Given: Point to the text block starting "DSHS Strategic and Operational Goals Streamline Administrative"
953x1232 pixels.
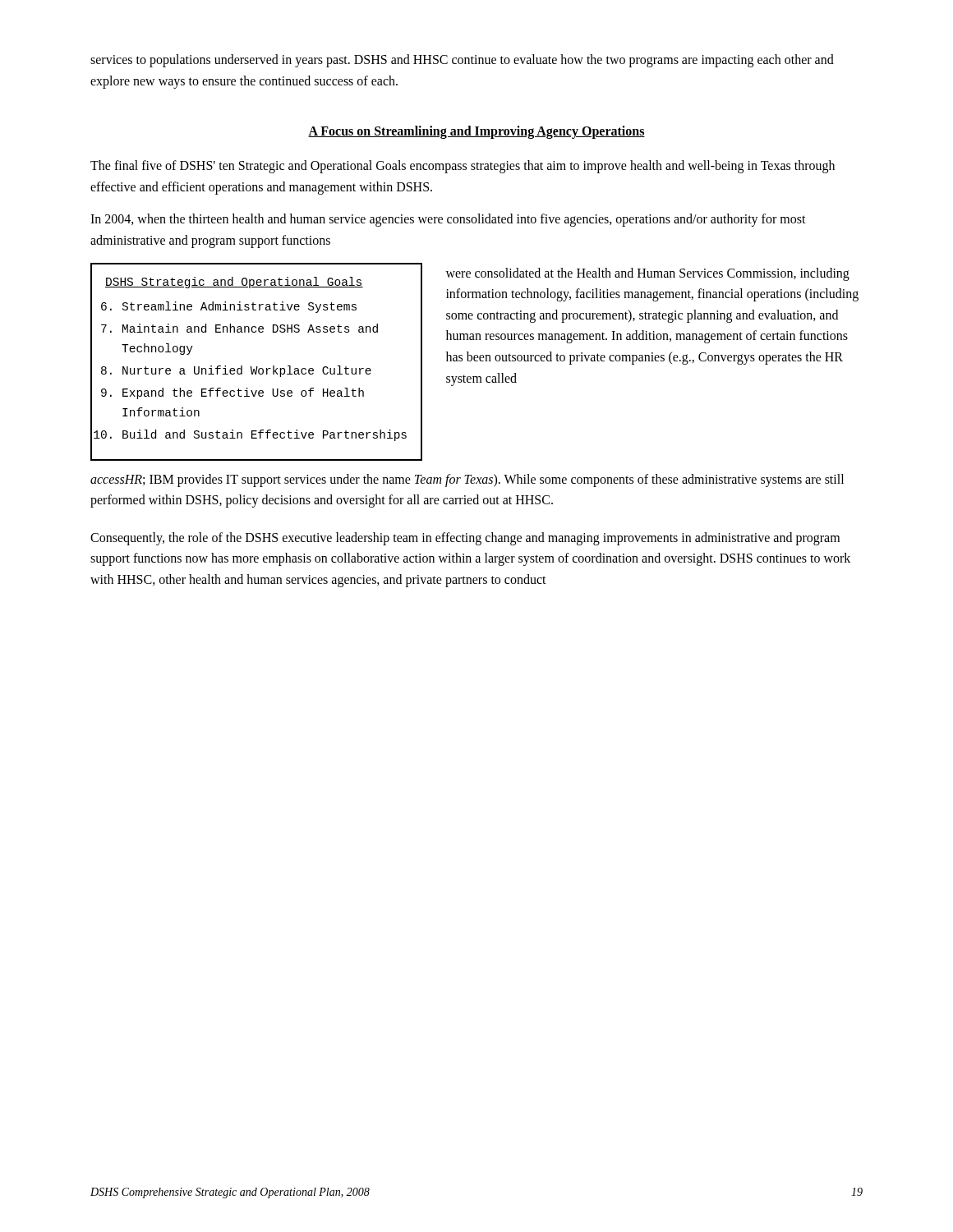Looking at the screenshot, I should click(x=256, y=359).
